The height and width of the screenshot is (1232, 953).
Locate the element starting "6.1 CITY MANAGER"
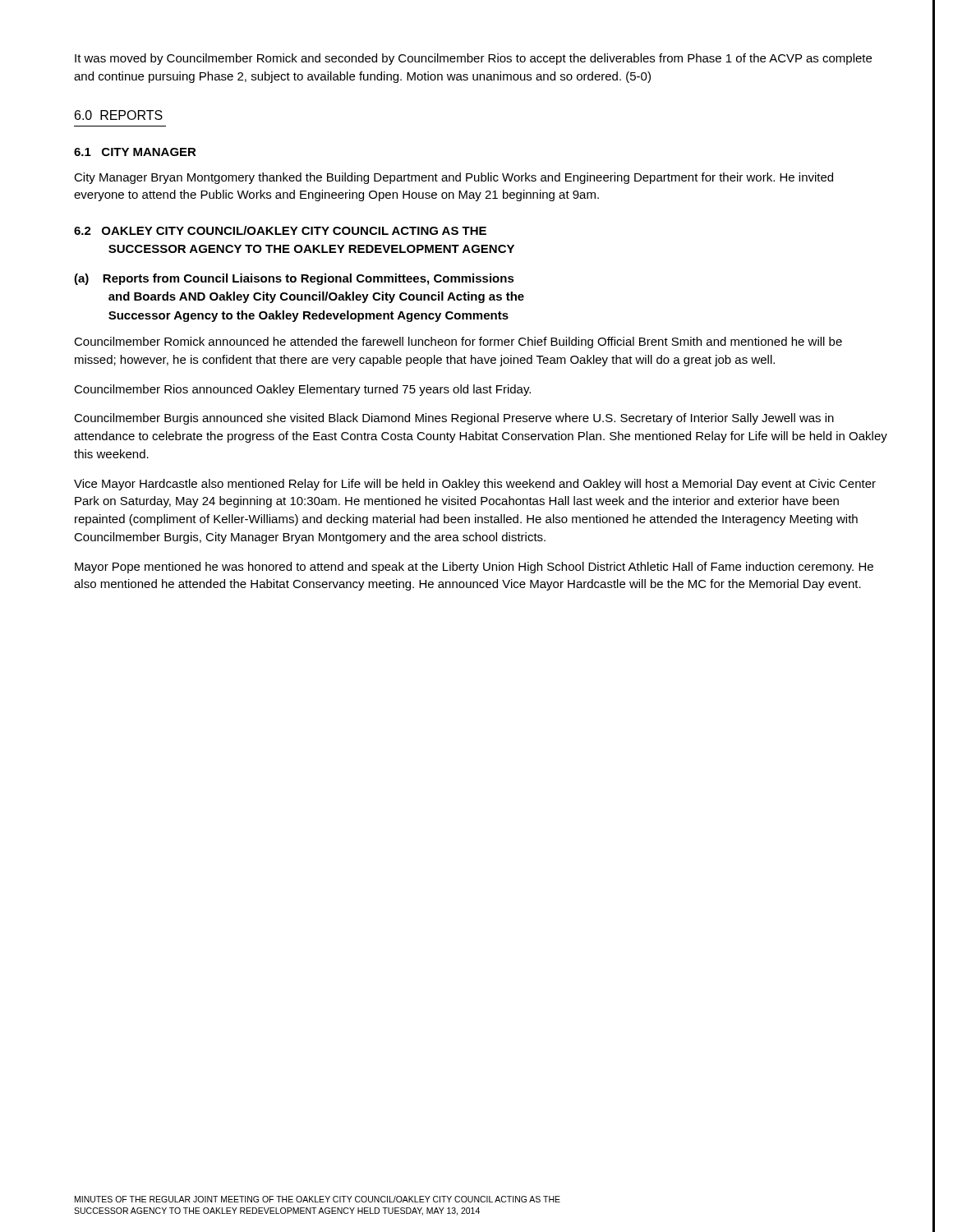pyautogui.click(x=135, y=151)
